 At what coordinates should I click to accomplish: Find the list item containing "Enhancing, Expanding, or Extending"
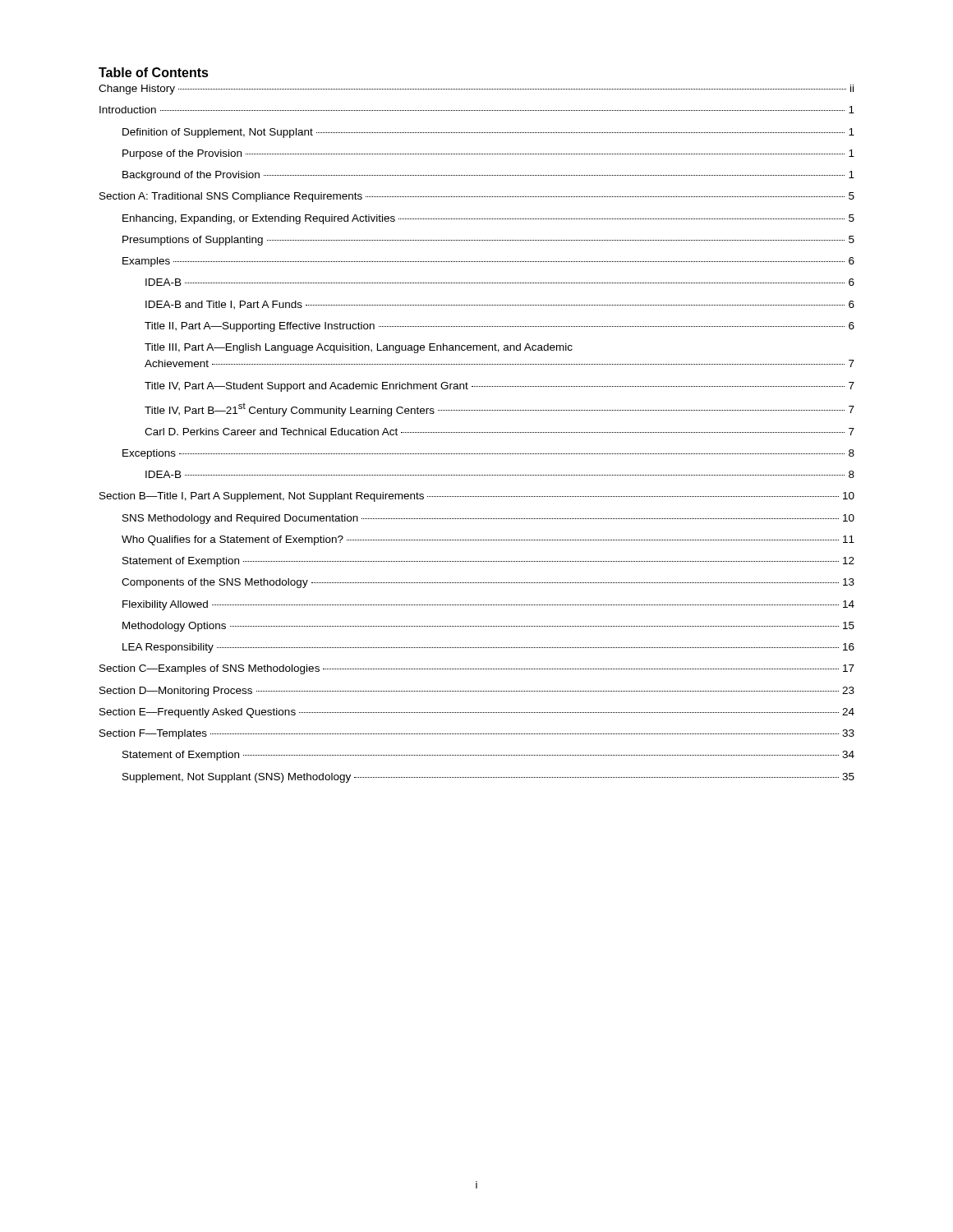(x=488, y=218)
